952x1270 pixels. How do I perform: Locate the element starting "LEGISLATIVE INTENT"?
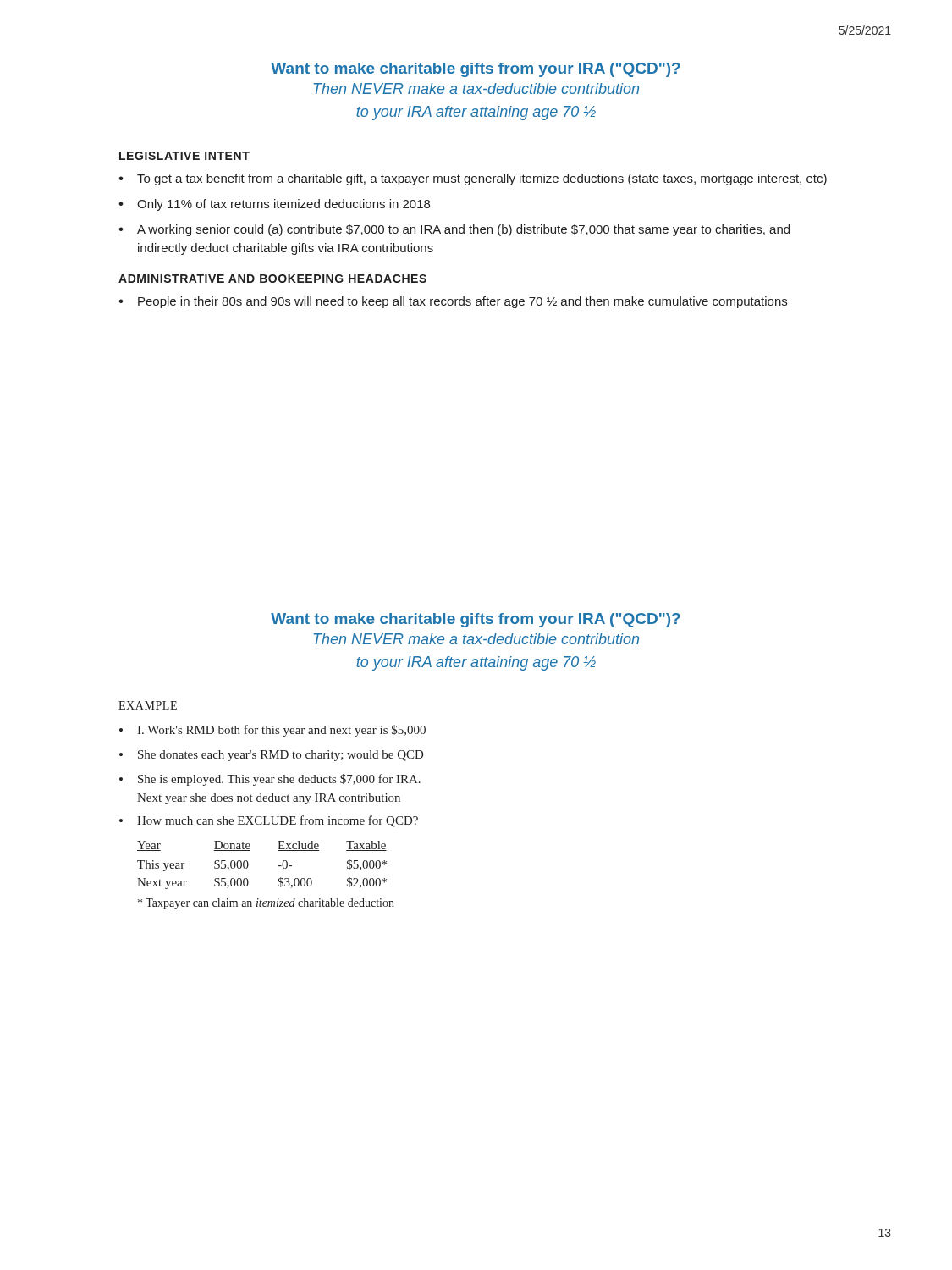tap(184, 156)
